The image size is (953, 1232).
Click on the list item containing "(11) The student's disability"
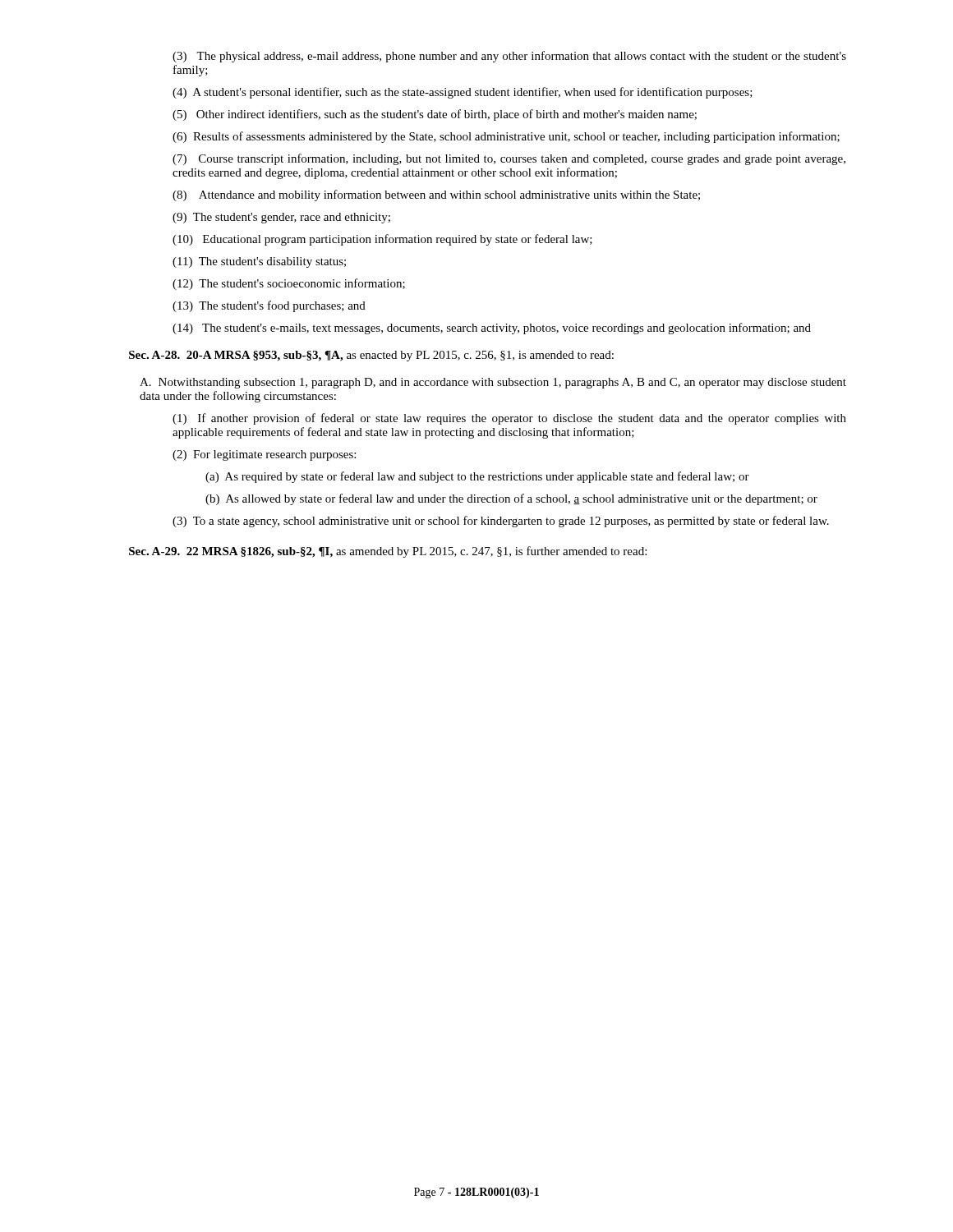coord(260,261)
